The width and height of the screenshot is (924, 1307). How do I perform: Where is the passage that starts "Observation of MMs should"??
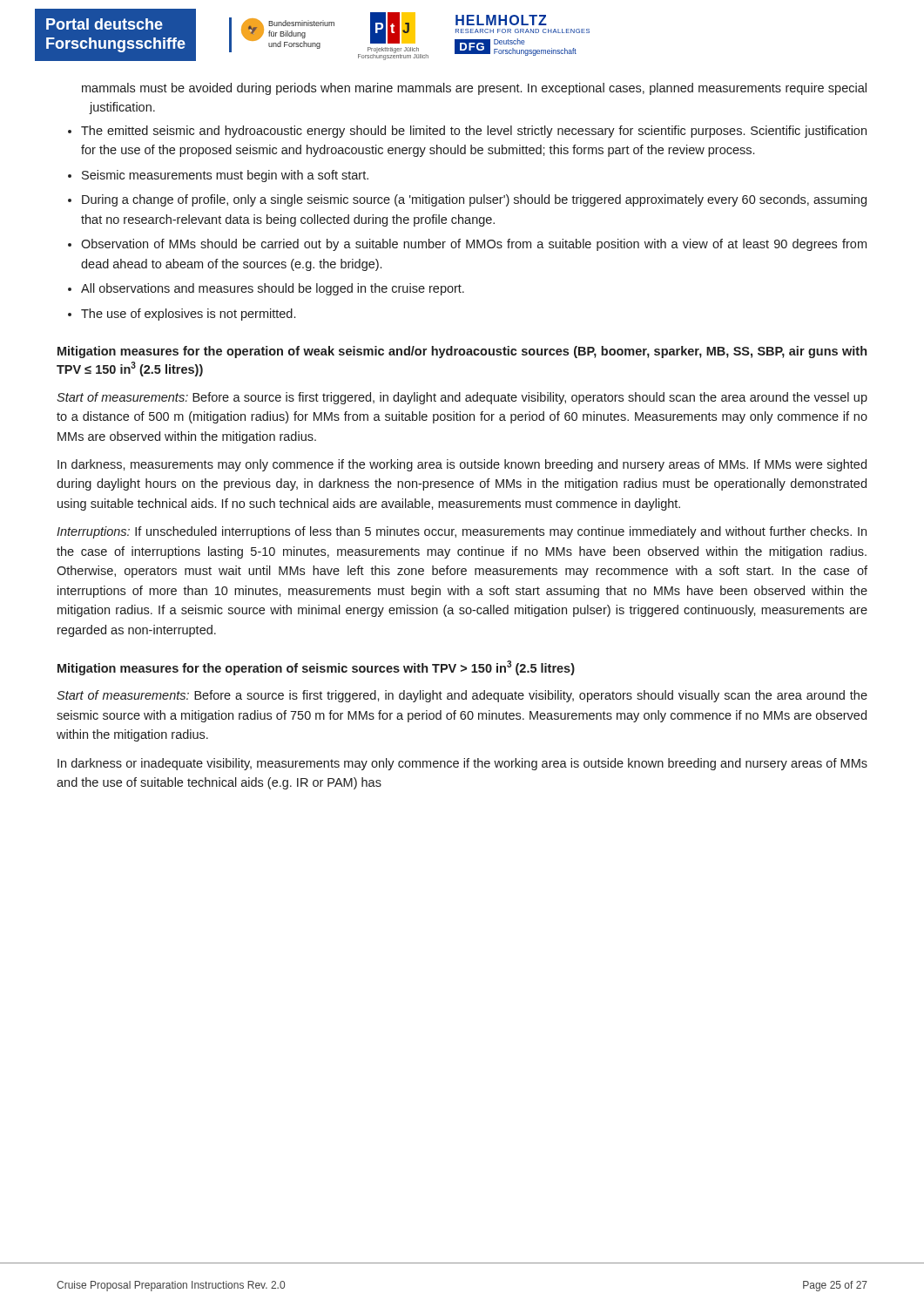(x=474, y=254)
